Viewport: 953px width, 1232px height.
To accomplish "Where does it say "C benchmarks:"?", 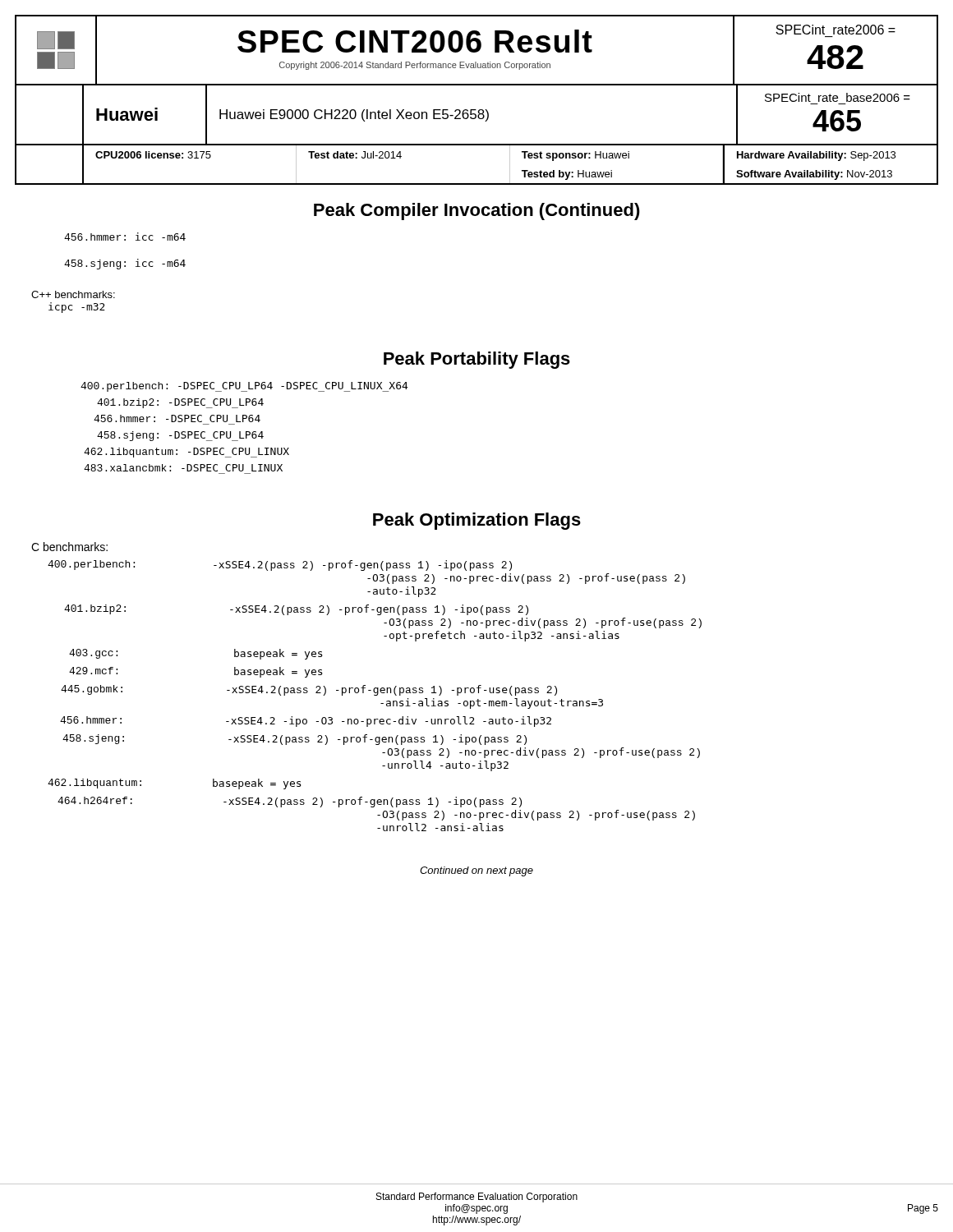I will (x=70, y=547).
